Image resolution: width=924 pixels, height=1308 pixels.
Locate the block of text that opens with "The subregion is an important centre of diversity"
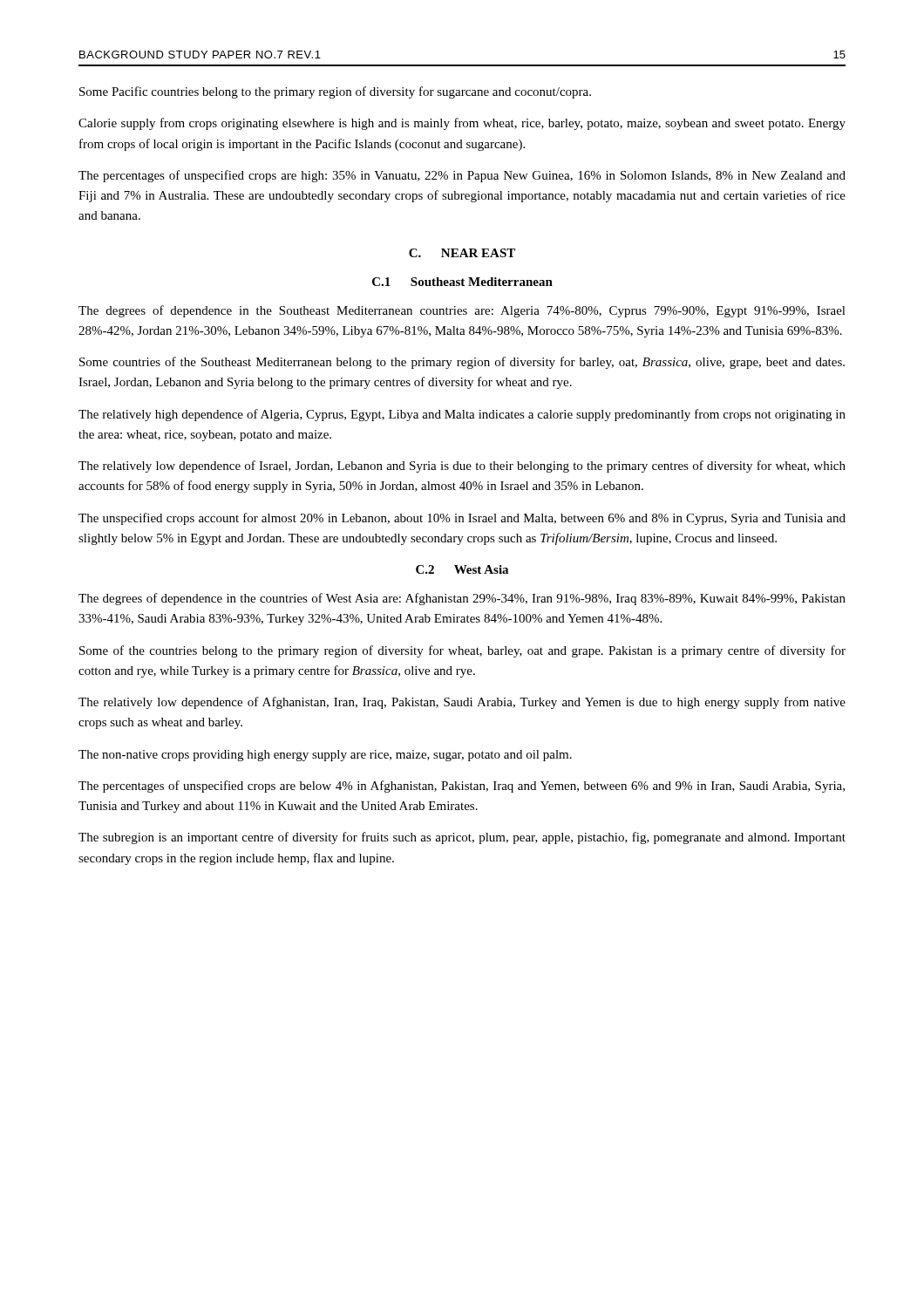coord(462,847)
